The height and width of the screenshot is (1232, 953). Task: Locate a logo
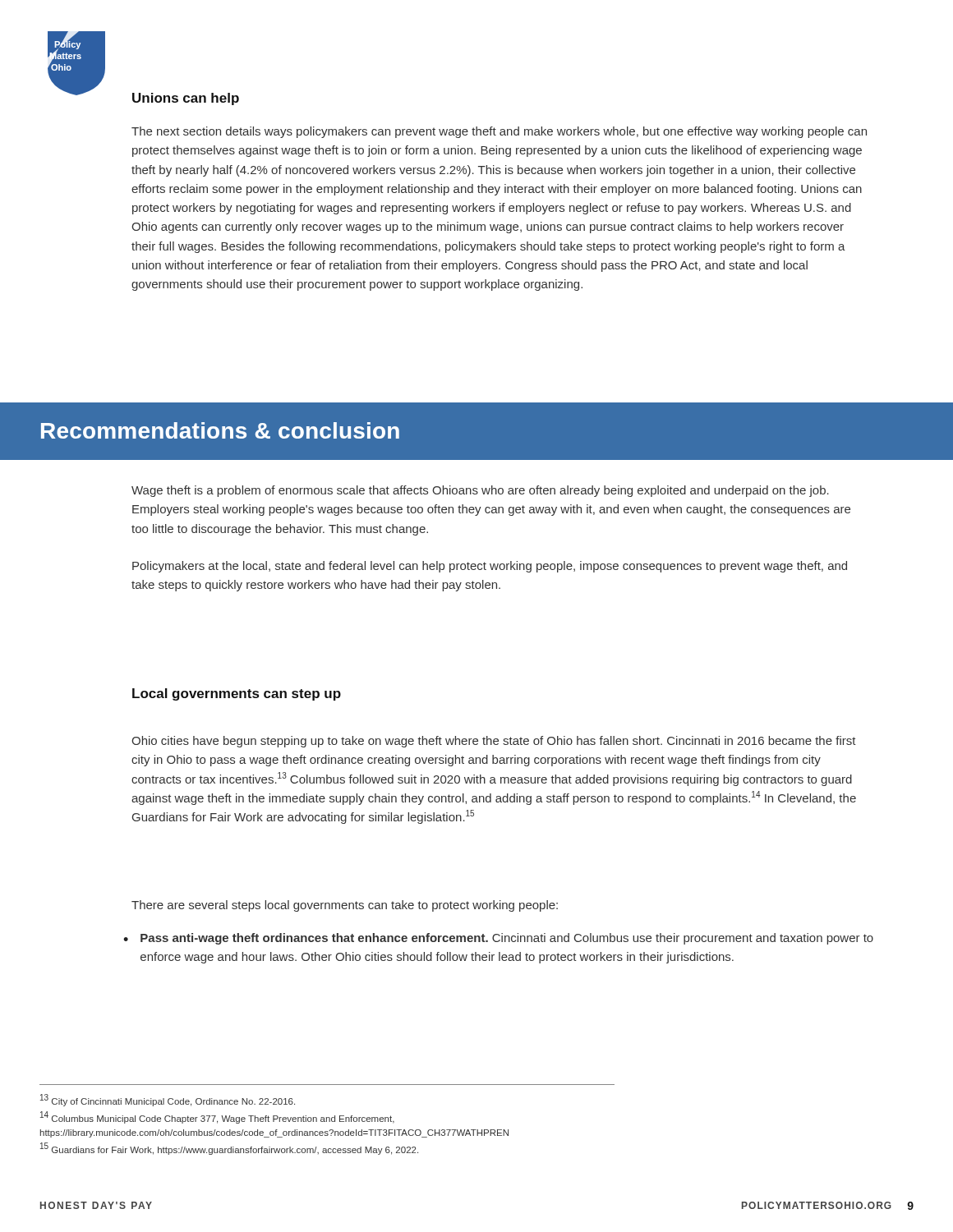76,60
